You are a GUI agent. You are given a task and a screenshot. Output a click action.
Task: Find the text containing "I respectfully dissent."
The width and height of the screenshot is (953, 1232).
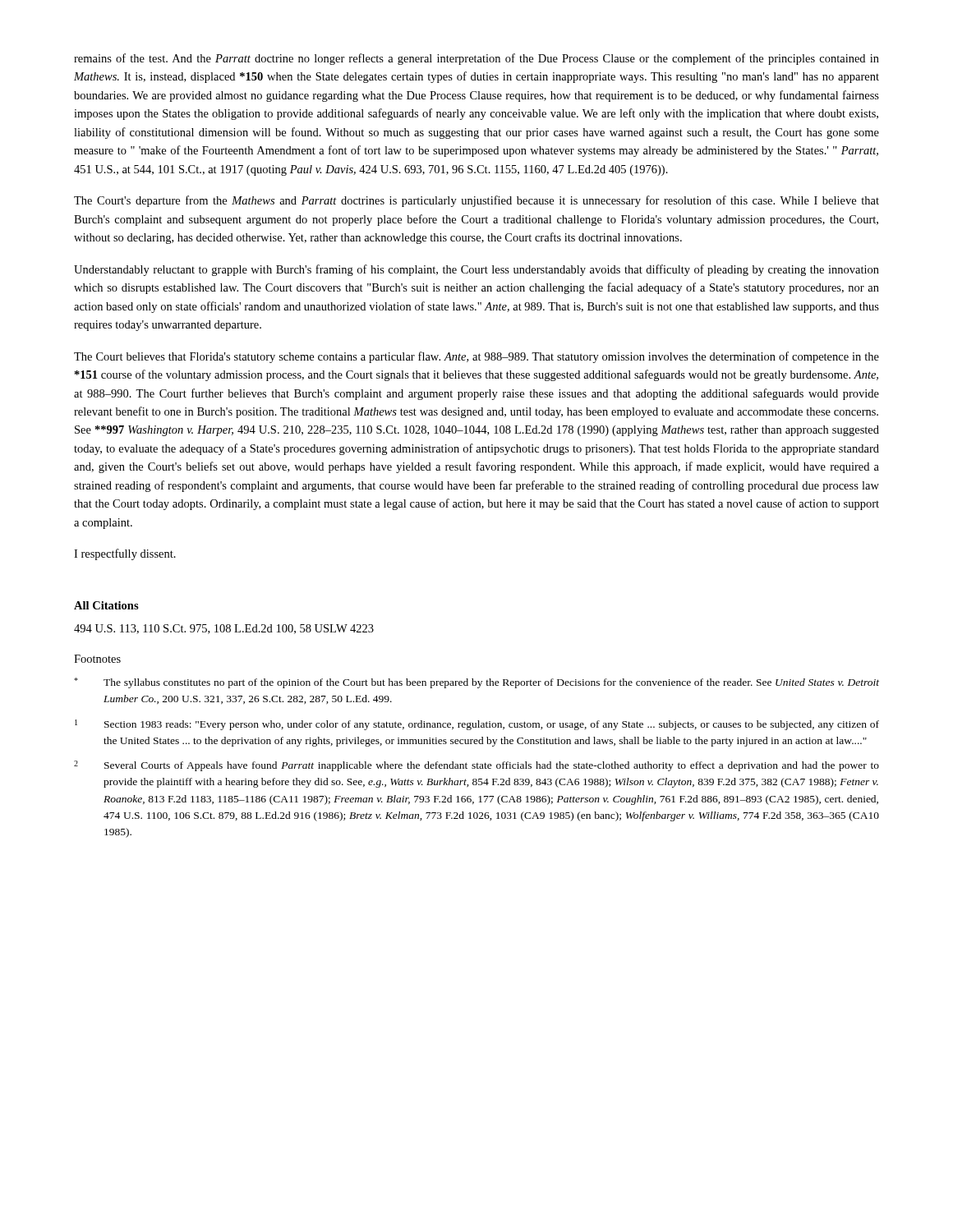(125, 554)
